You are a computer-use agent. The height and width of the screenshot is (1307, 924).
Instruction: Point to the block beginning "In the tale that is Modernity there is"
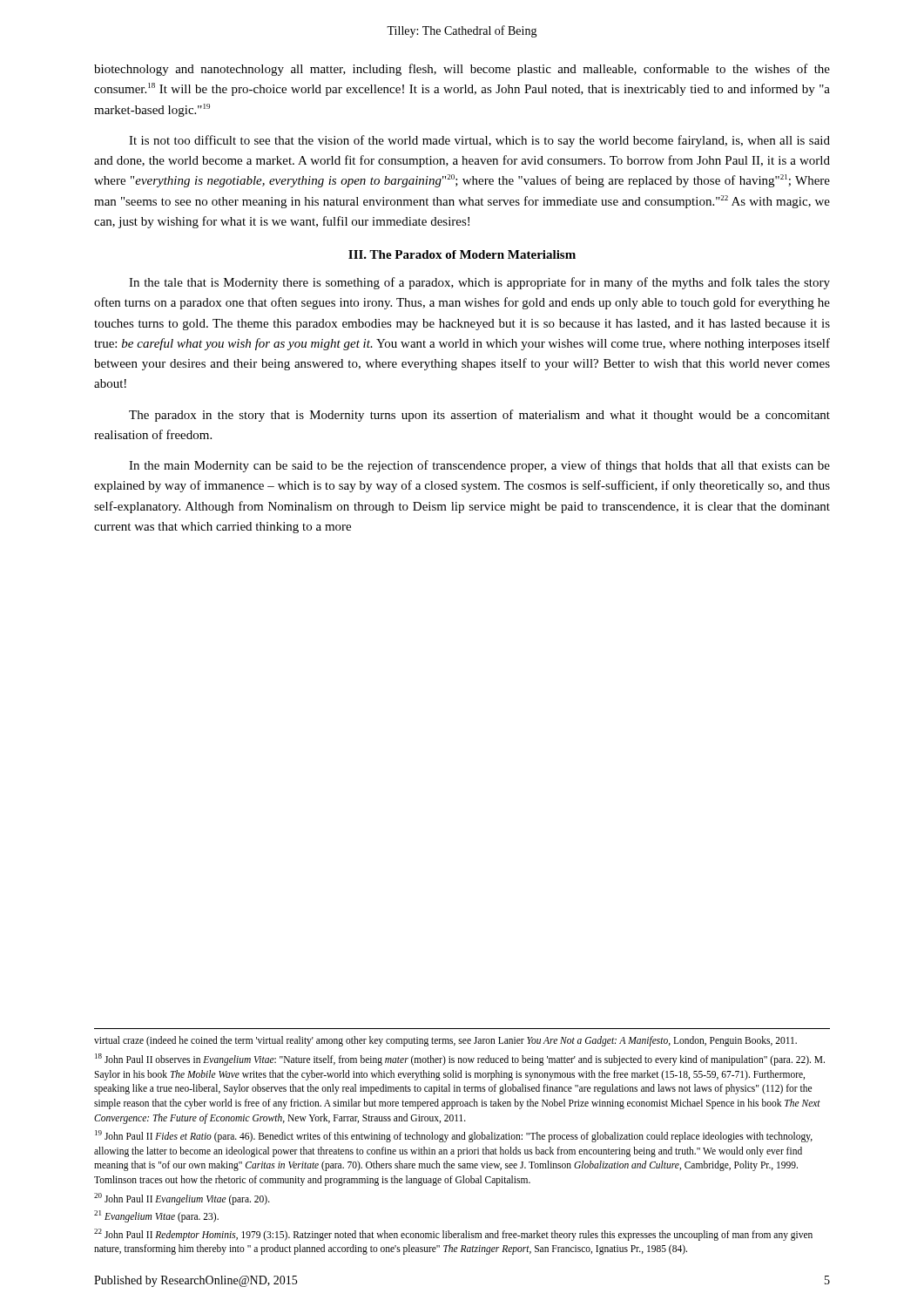pos(462,333)
